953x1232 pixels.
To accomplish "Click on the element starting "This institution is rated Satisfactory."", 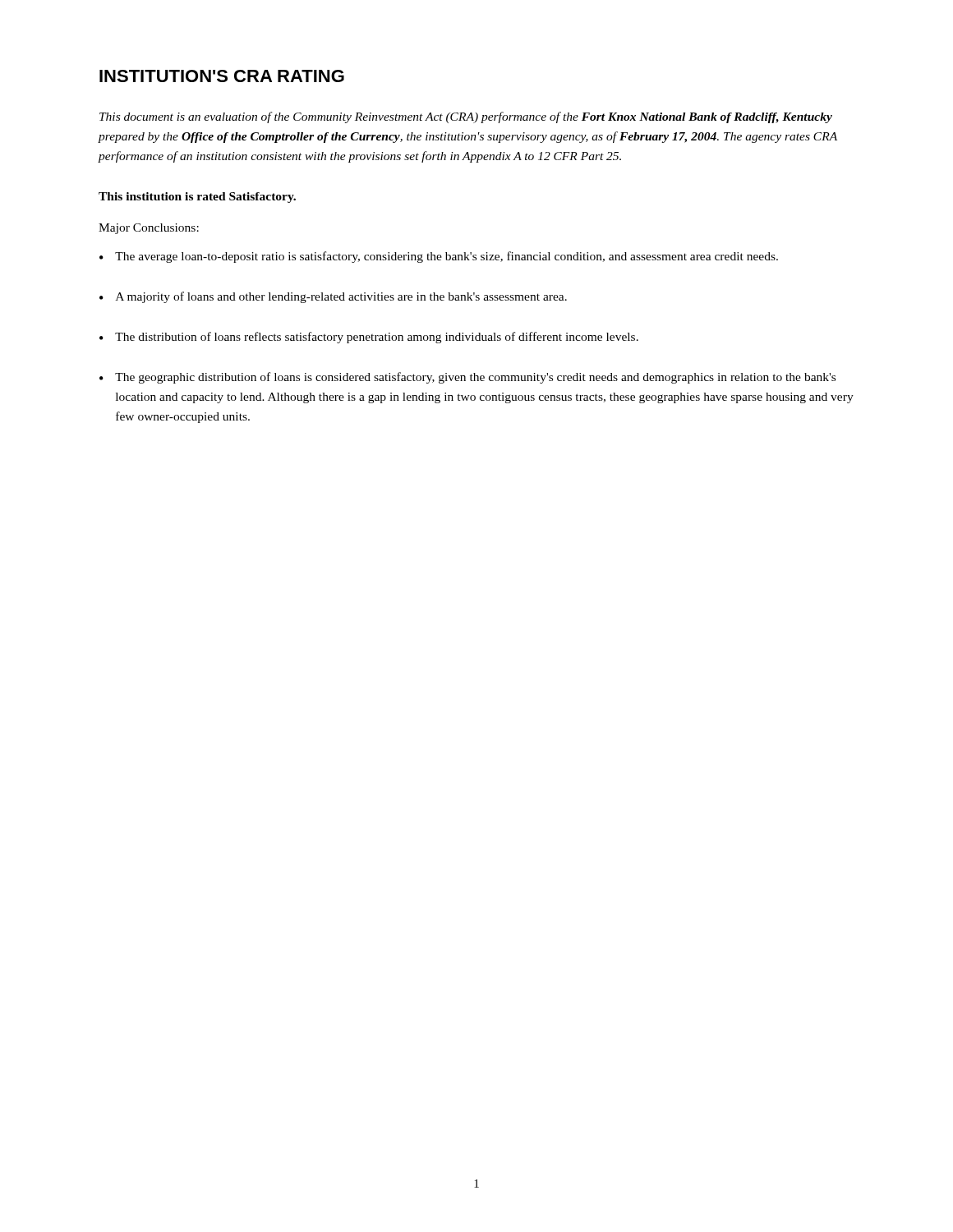I will point(197,196).
